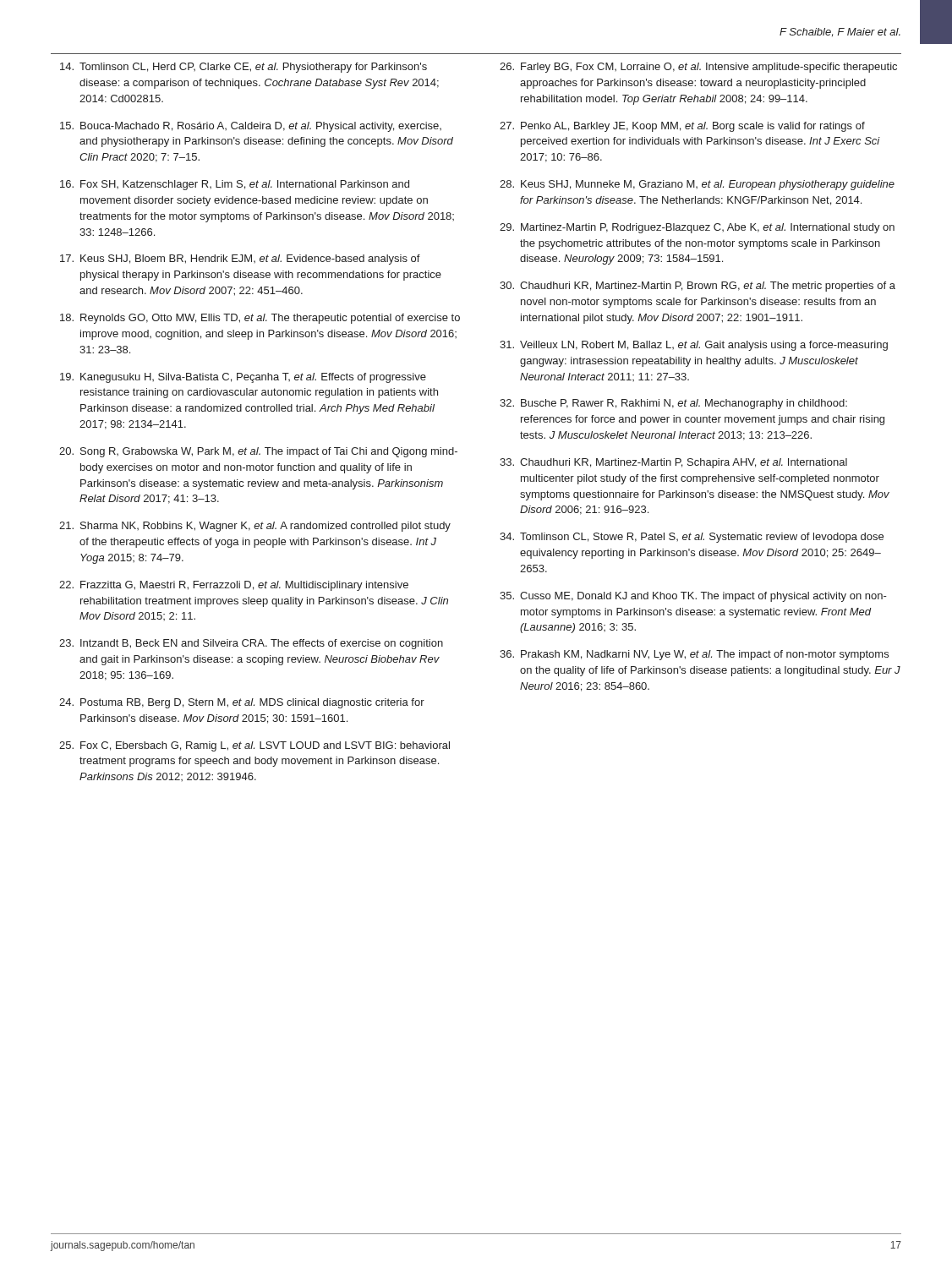
Task: Point to the block starting "23. Intzandt B, Beck EN"
Action: (x=256, y=660)
